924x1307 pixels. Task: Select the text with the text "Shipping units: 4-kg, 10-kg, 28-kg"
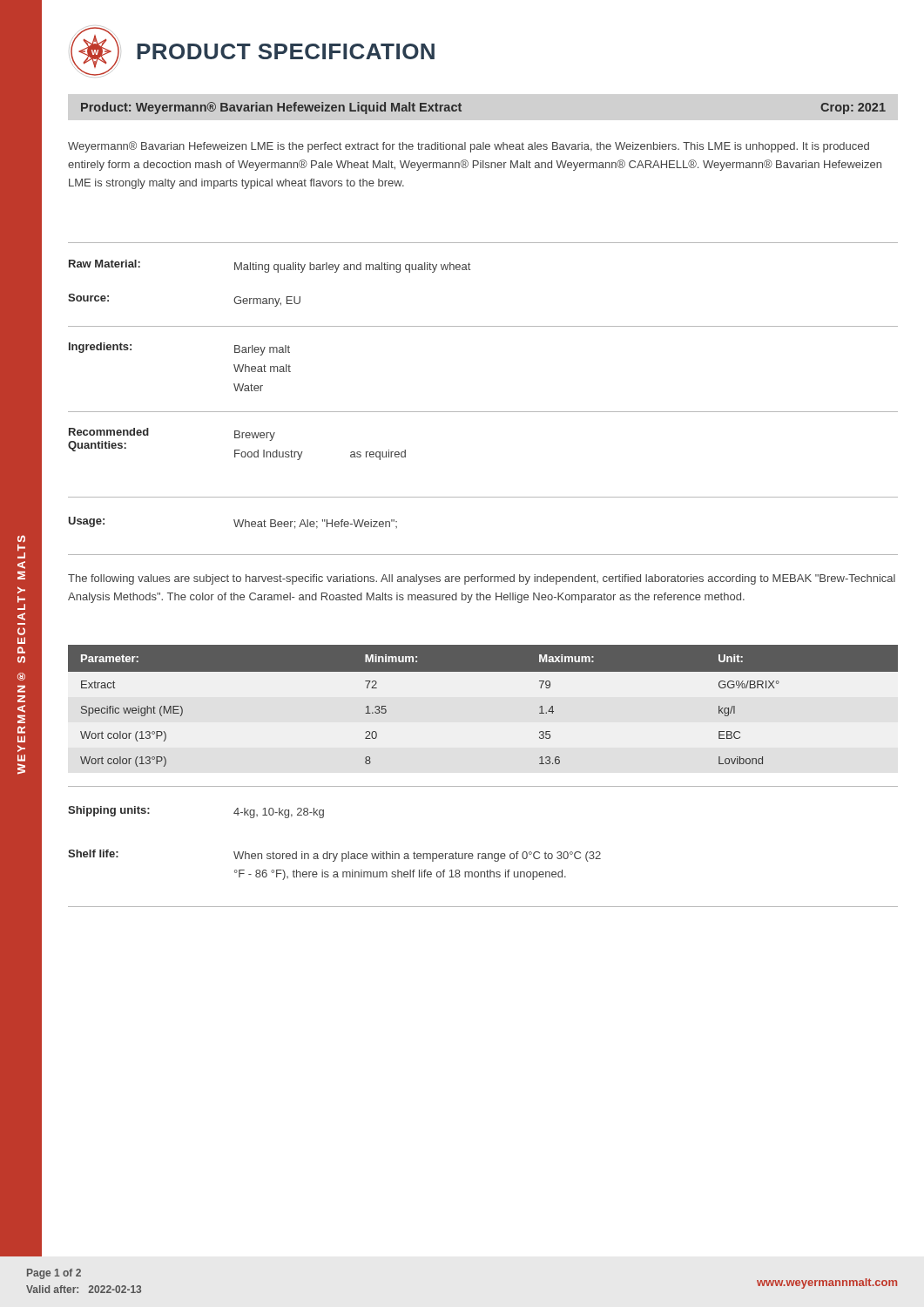pos(105,812)
